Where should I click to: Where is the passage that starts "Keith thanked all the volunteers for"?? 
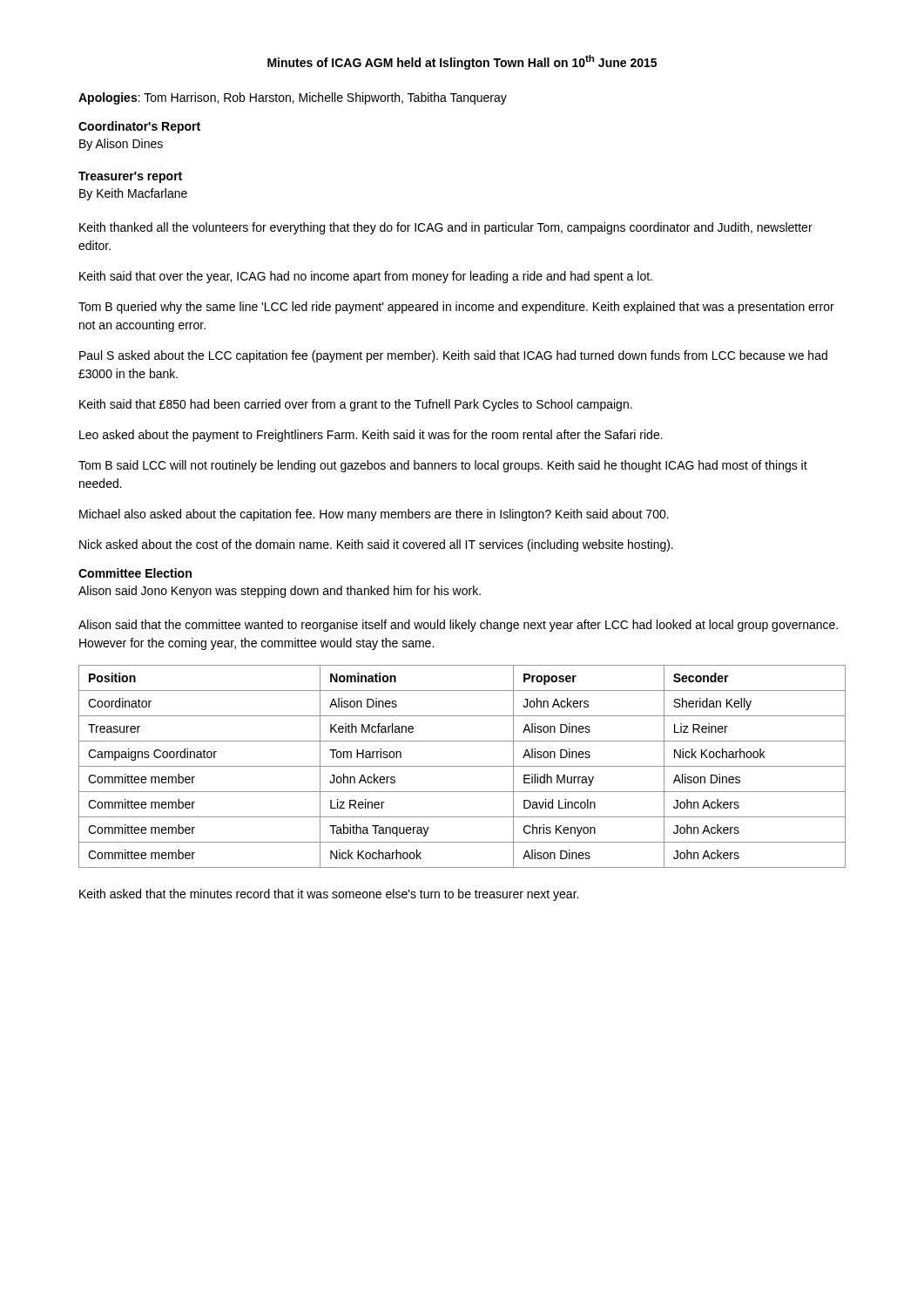(445, 236)
